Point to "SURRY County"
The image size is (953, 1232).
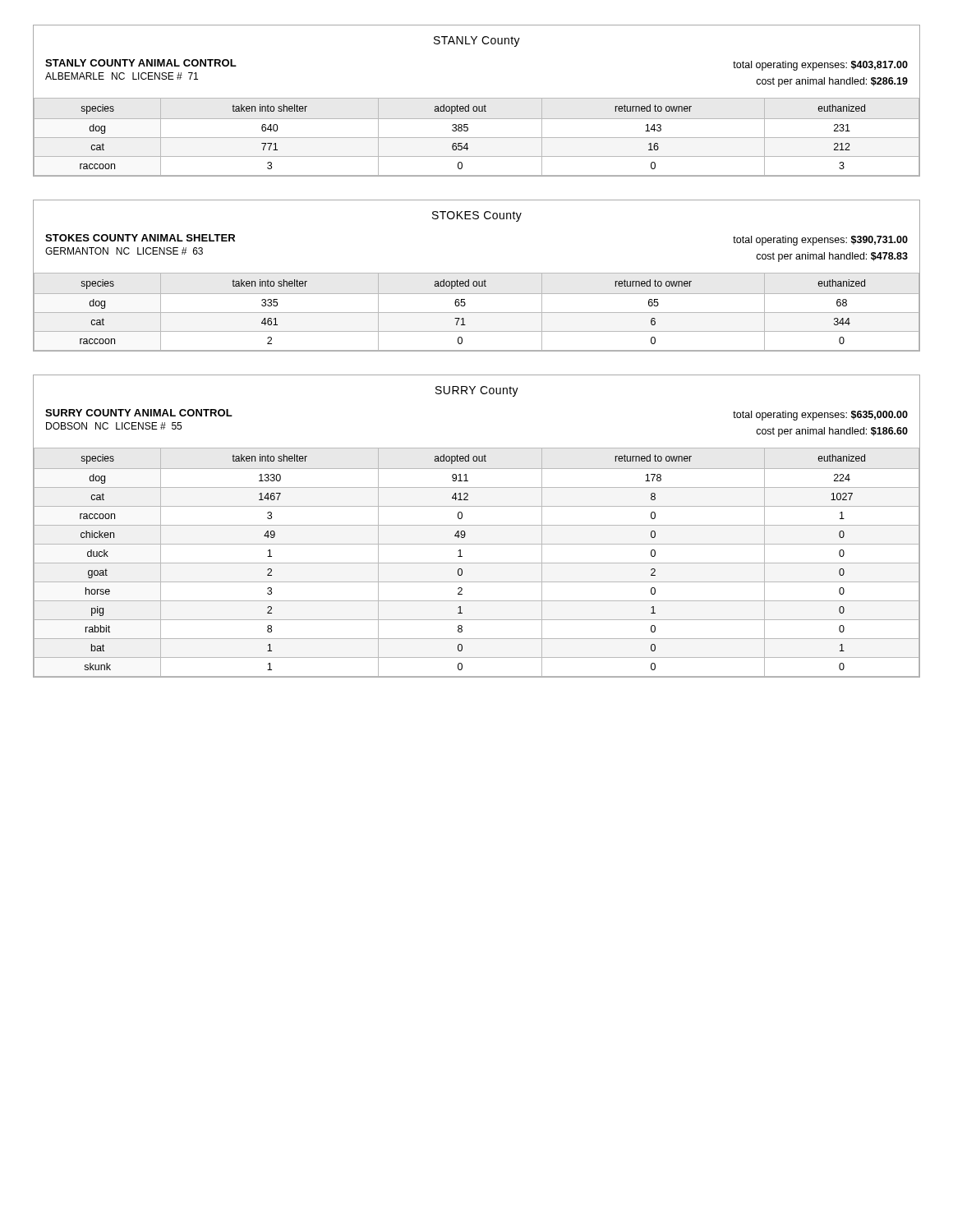coord(476,390)
